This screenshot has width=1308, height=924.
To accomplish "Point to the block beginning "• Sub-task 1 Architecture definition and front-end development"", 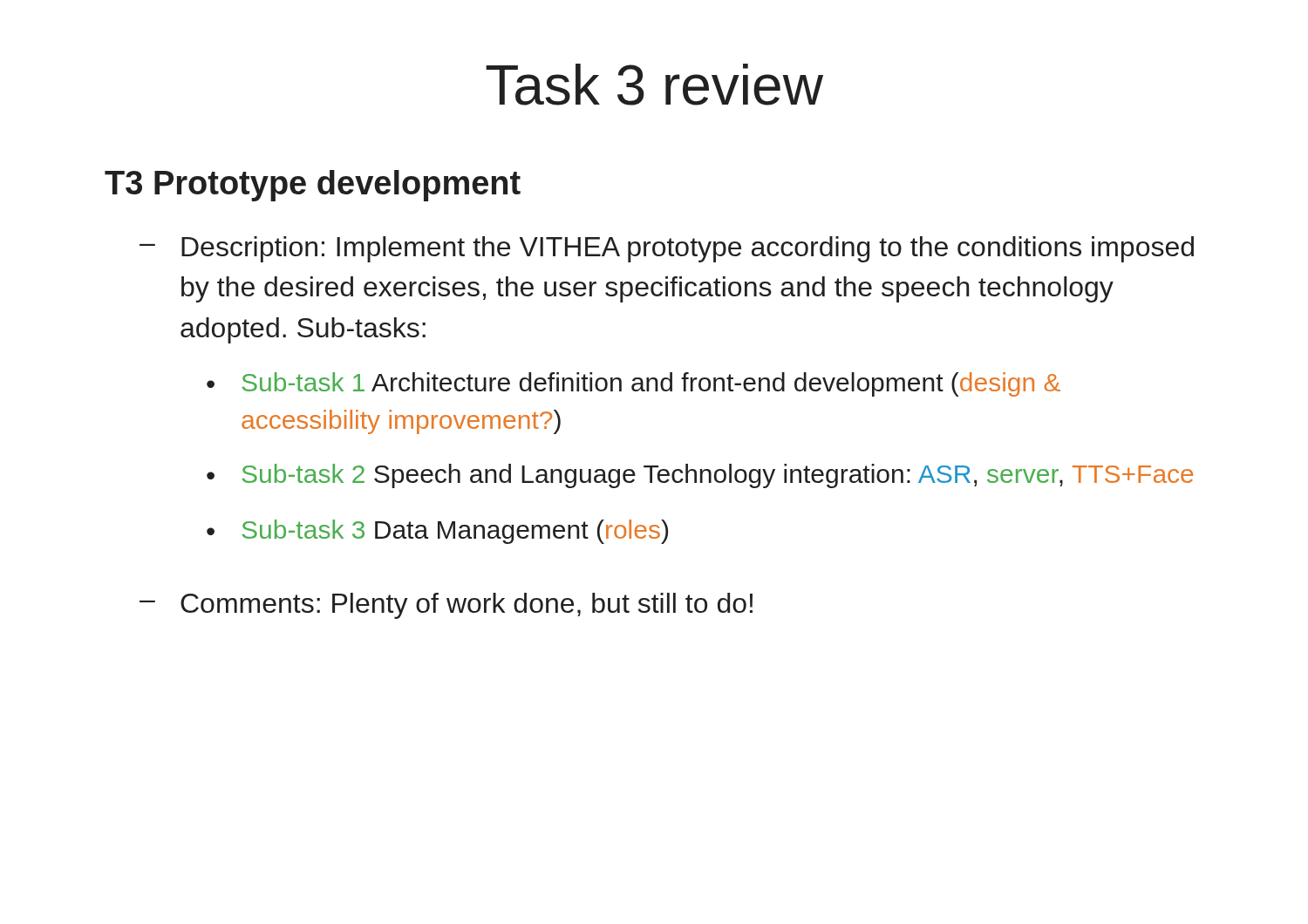I will 705,401.
